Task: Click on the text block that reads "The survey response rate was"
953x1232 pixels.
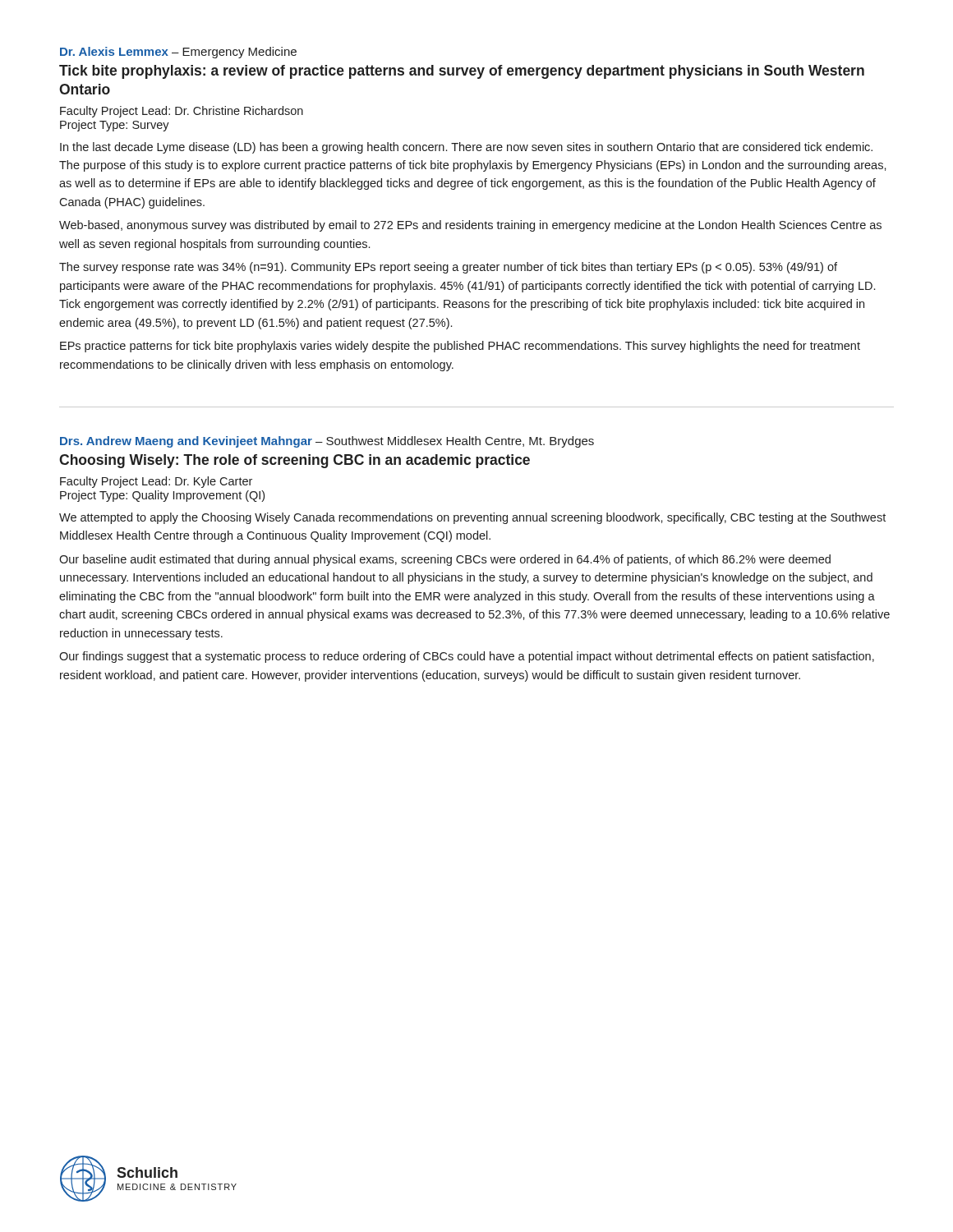Action: [468, 295]
